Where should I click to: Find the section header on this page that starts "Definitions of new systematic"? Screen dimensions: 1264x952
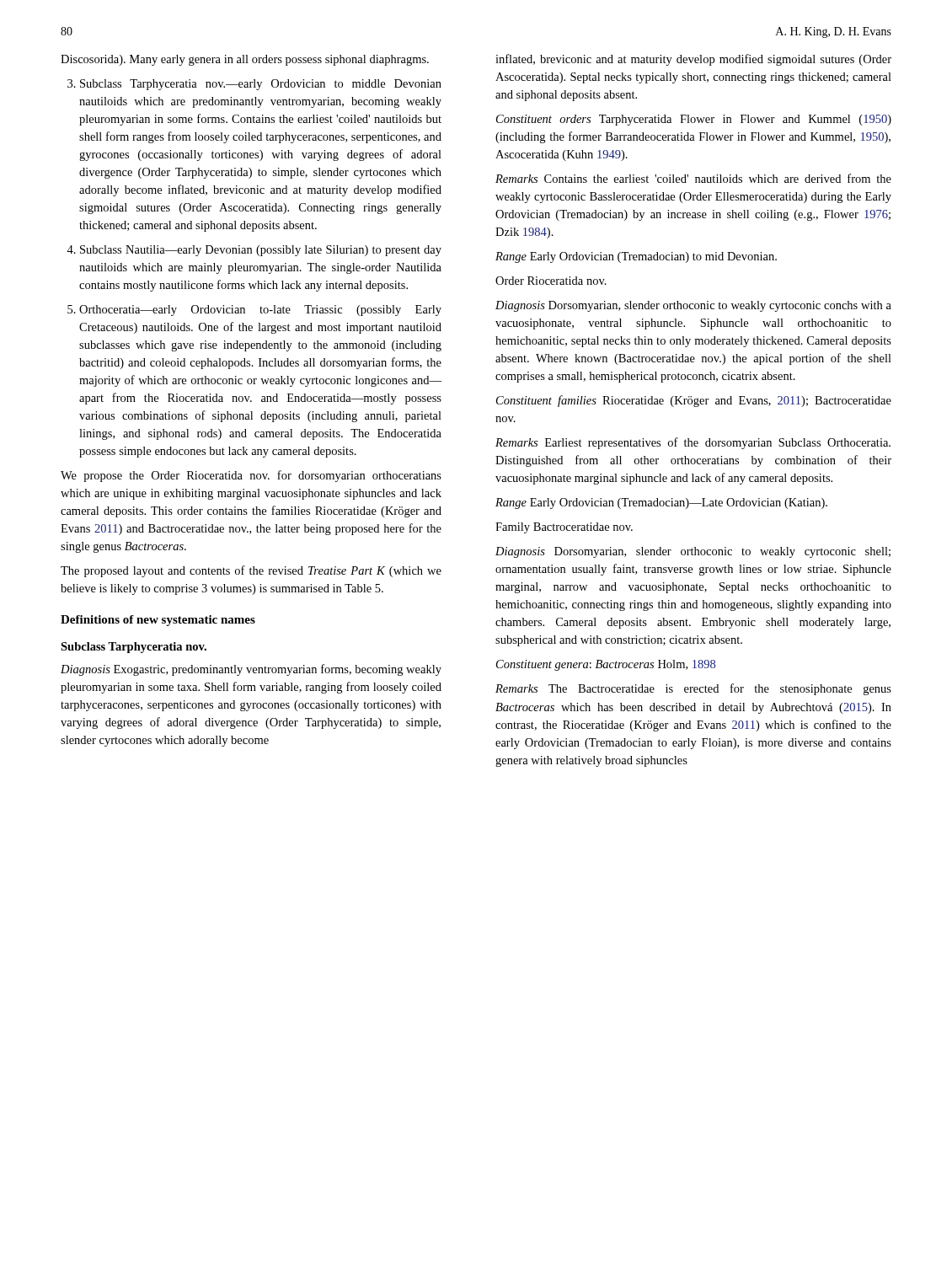tap(158, 620)
